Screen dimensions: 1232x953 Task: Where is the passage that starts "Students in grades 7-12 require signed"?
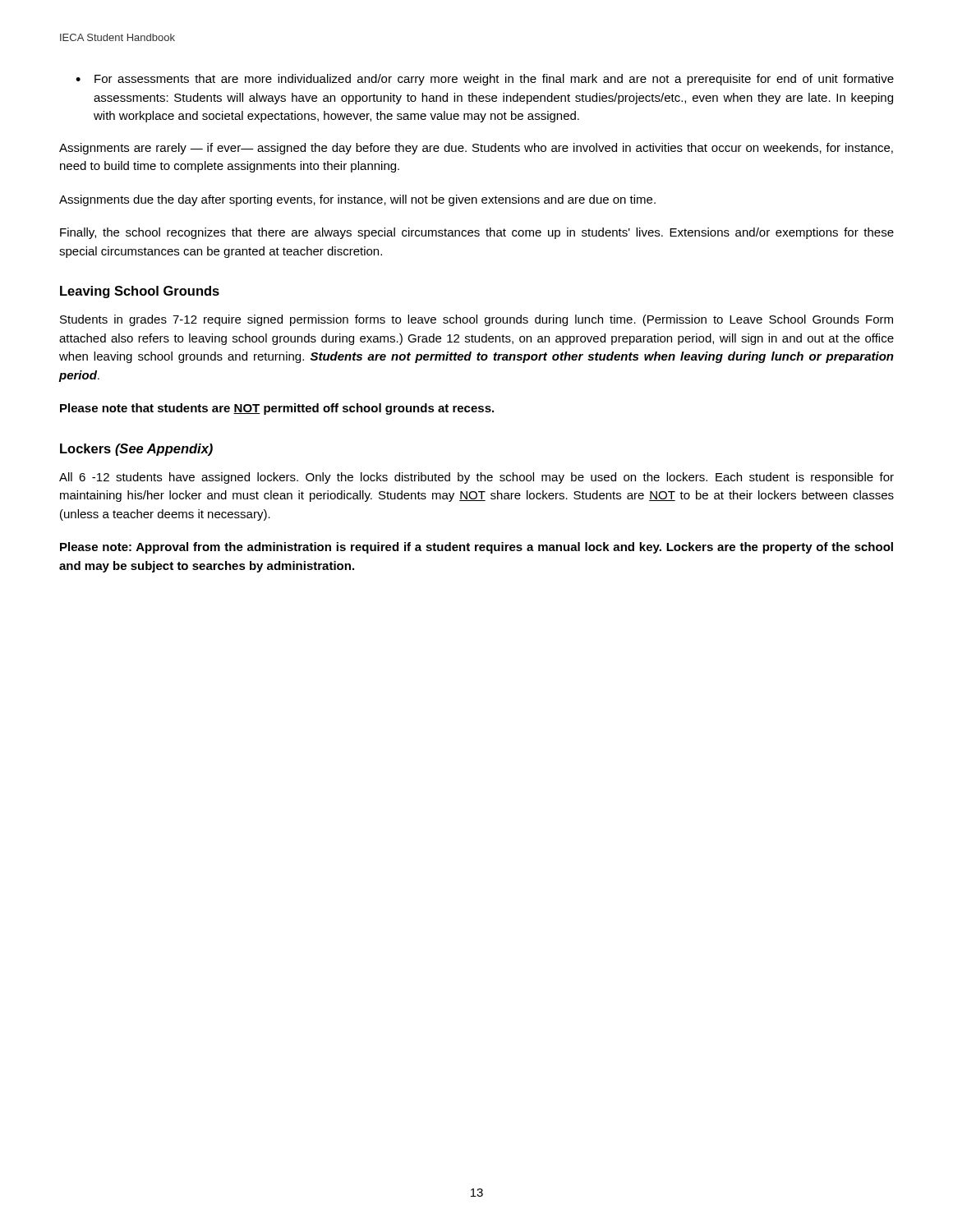[x=476, y=347]
